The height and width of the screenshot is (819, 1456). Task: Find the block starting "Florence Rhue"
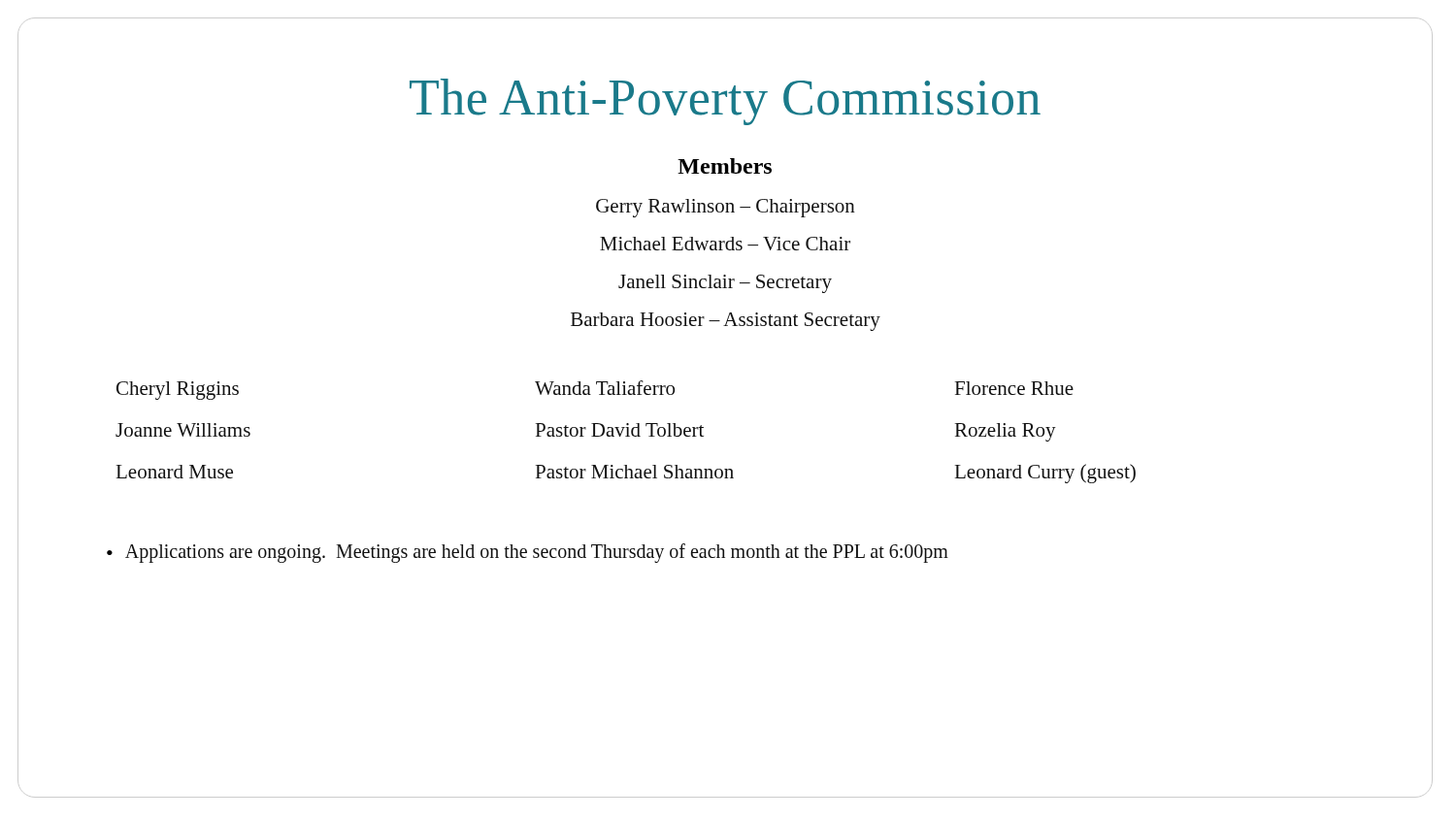(1014, 388)
